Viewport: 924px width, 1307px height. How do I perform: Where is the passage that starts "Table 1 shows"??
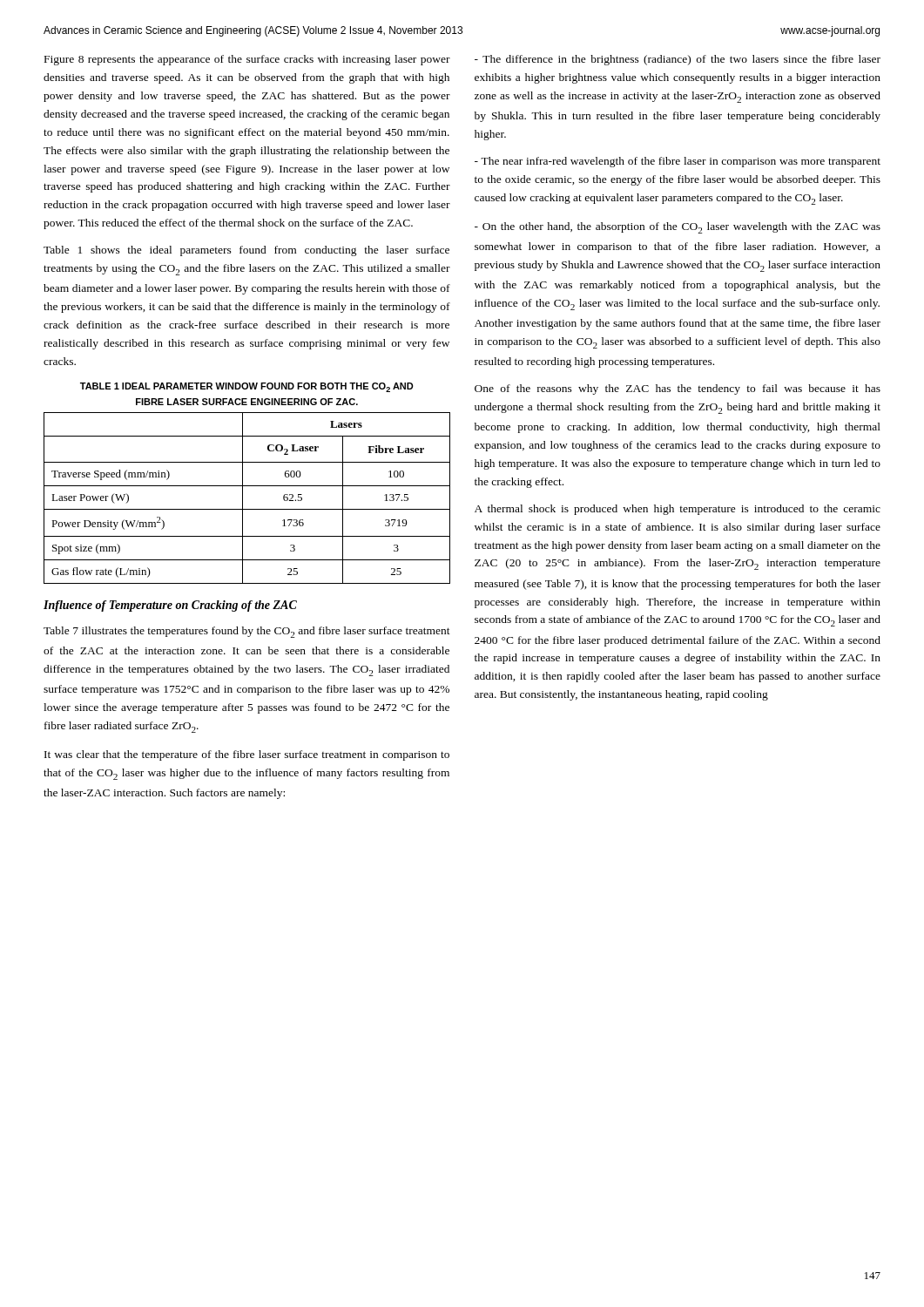247,306
